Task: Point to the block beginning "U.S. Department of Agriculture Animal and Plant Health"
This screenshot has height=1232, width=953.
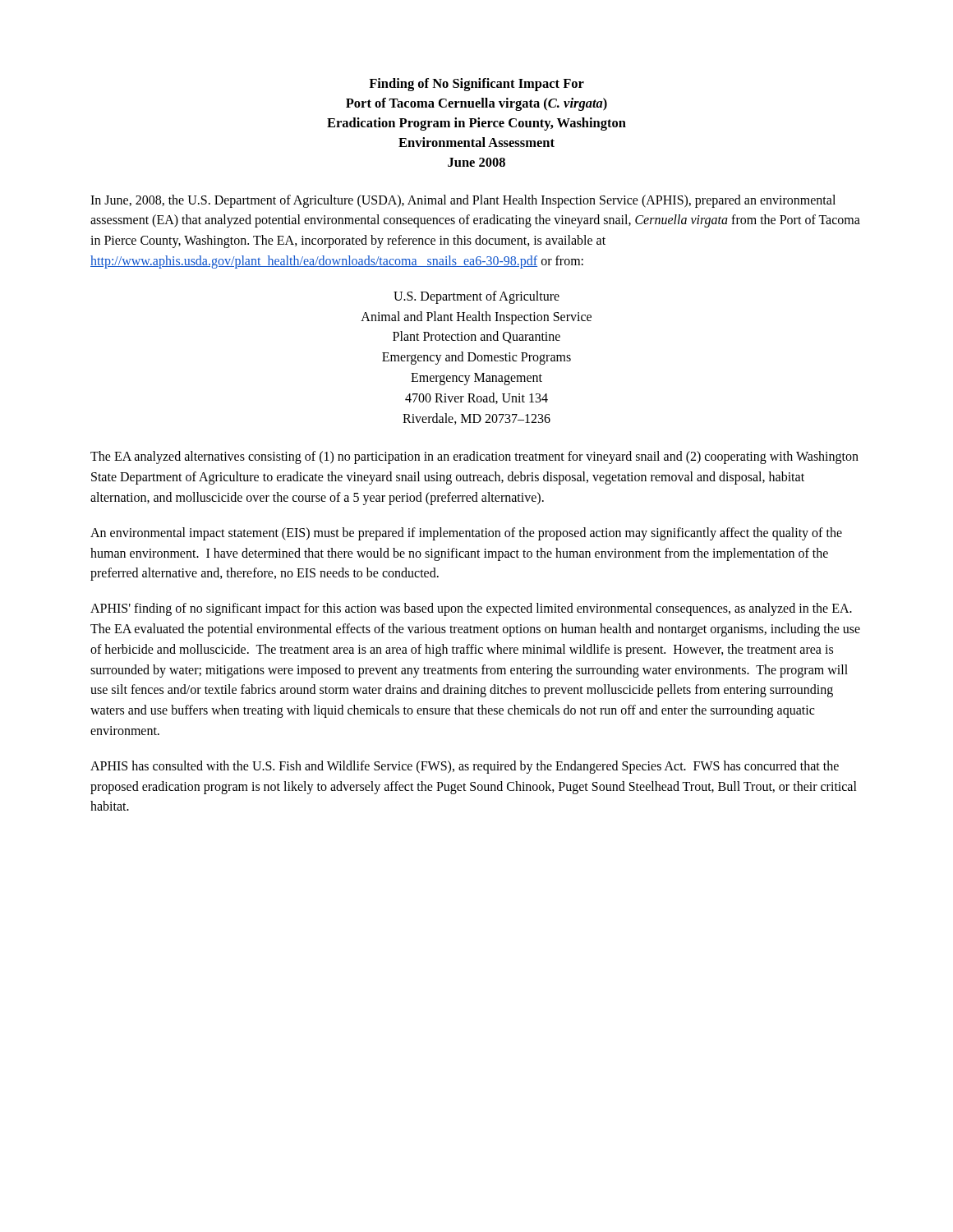Action: (x=476, y=358)
